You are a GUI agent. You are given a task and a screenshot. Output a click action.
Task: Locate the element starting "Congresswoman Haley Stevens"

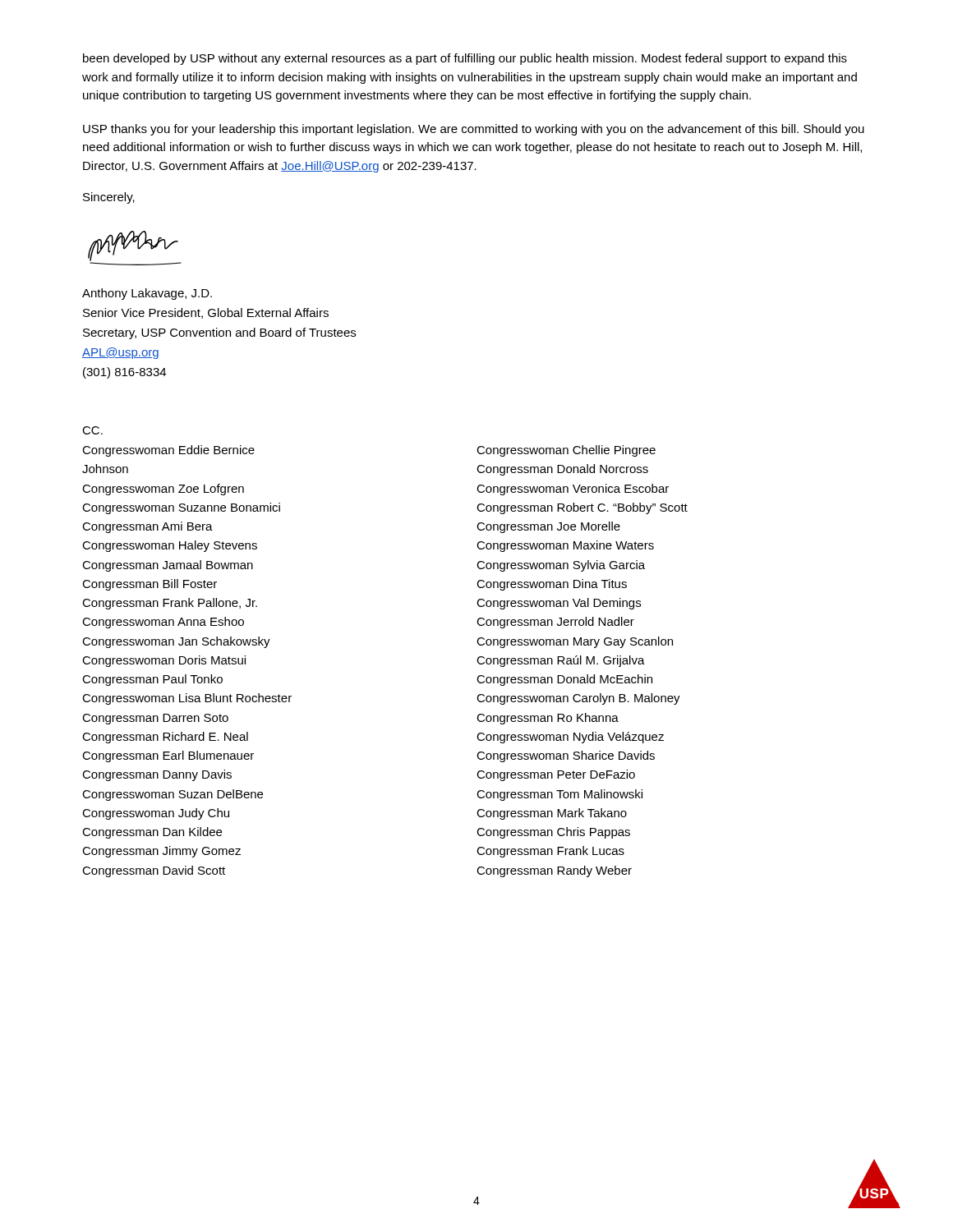170,545
